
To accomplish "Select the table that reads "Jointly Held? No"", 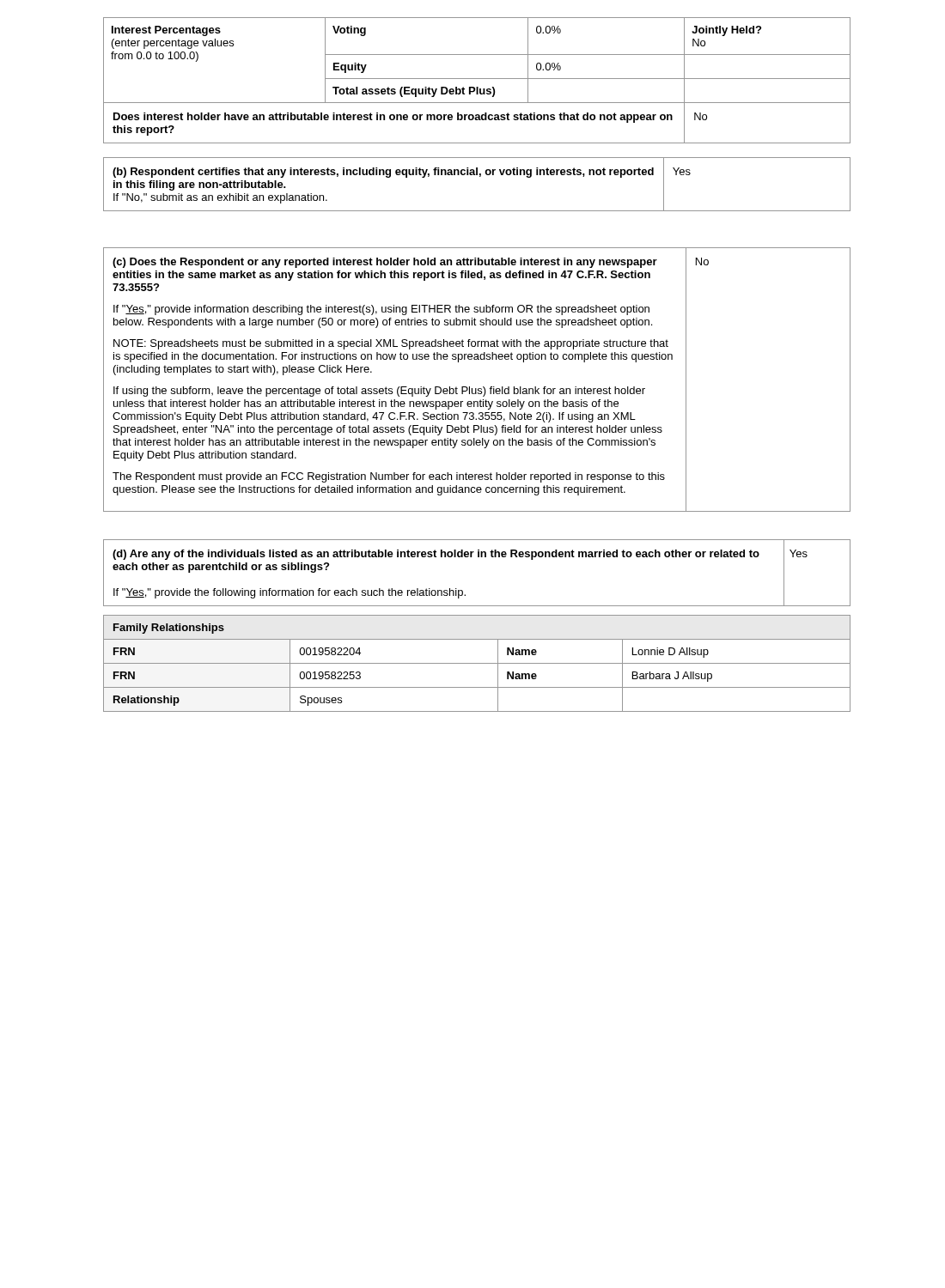I will coord(477,80).
